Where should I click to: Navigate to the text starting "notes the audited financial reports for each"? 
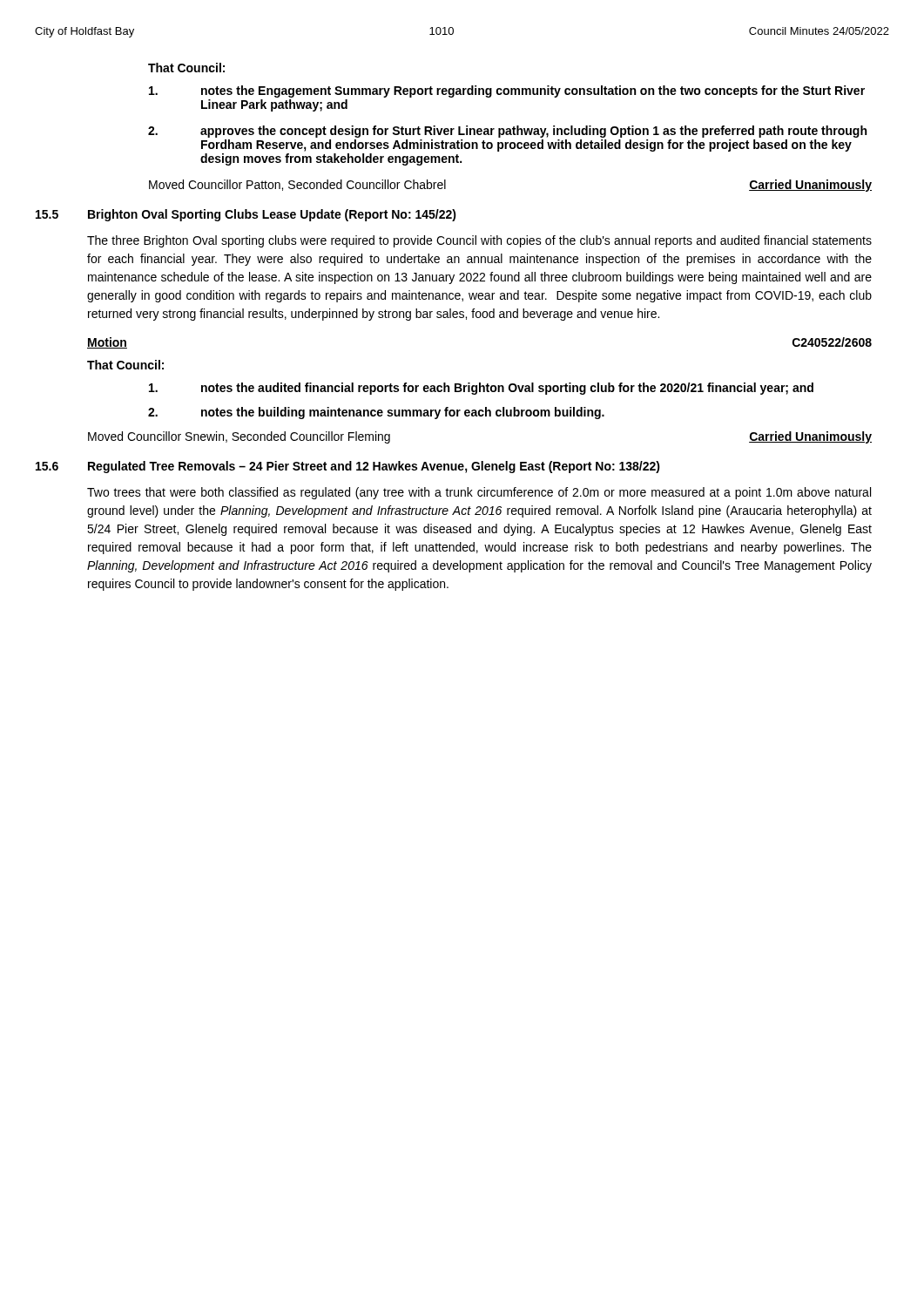510,388
